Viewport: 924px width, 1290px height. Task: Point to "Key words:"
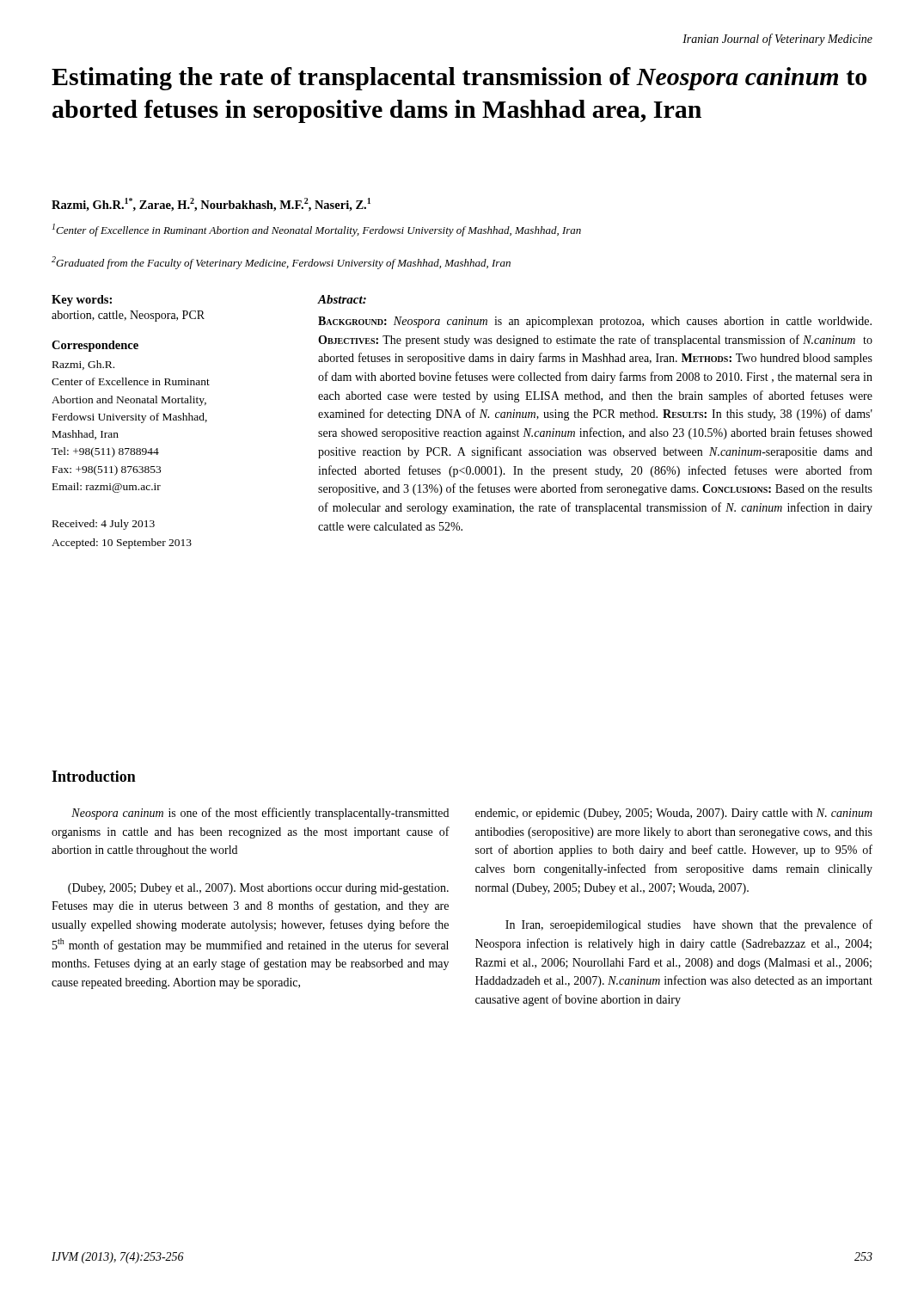click(82, 299)
